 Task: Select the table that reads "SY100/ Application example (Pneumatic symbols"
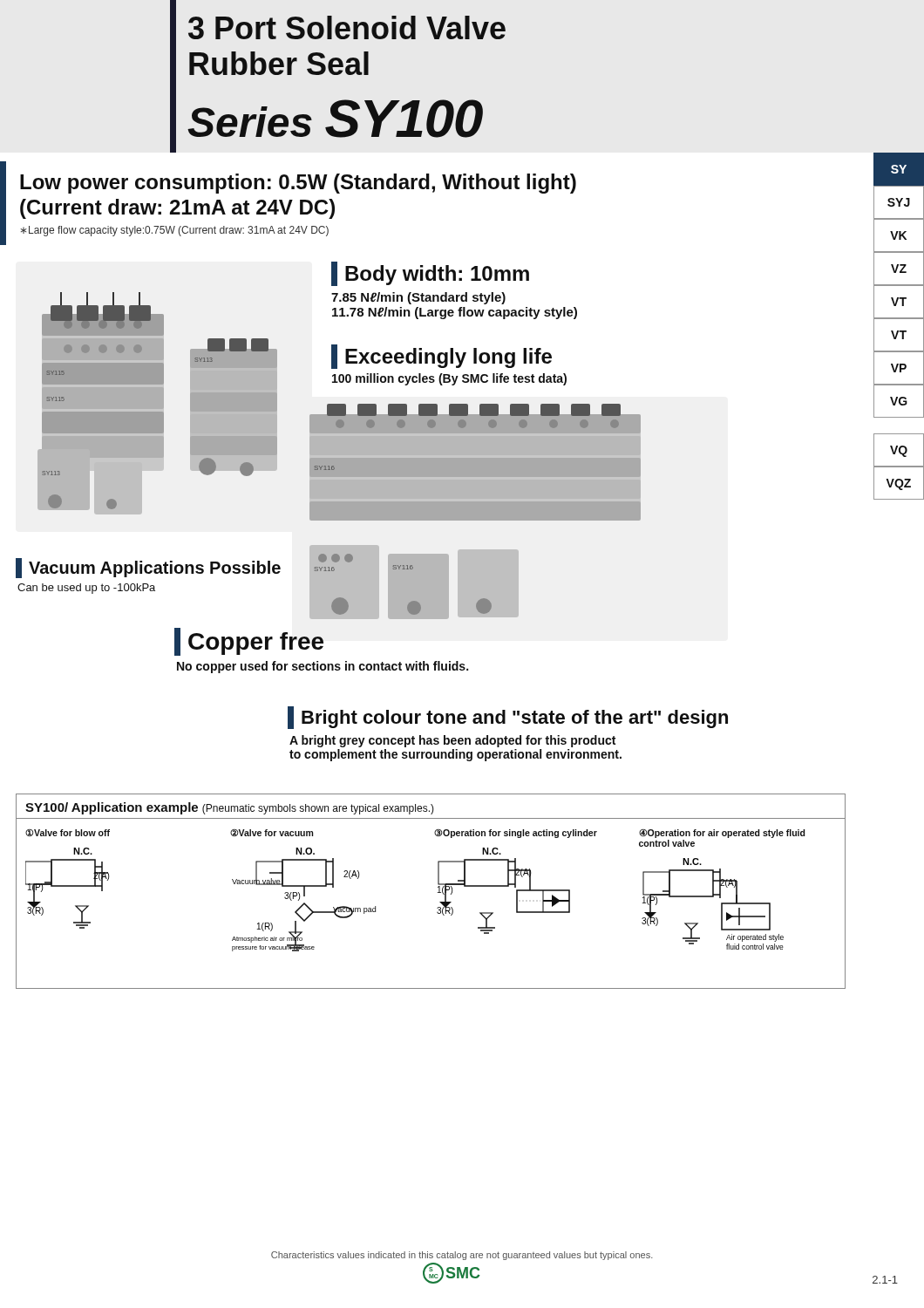pos(431,891)
